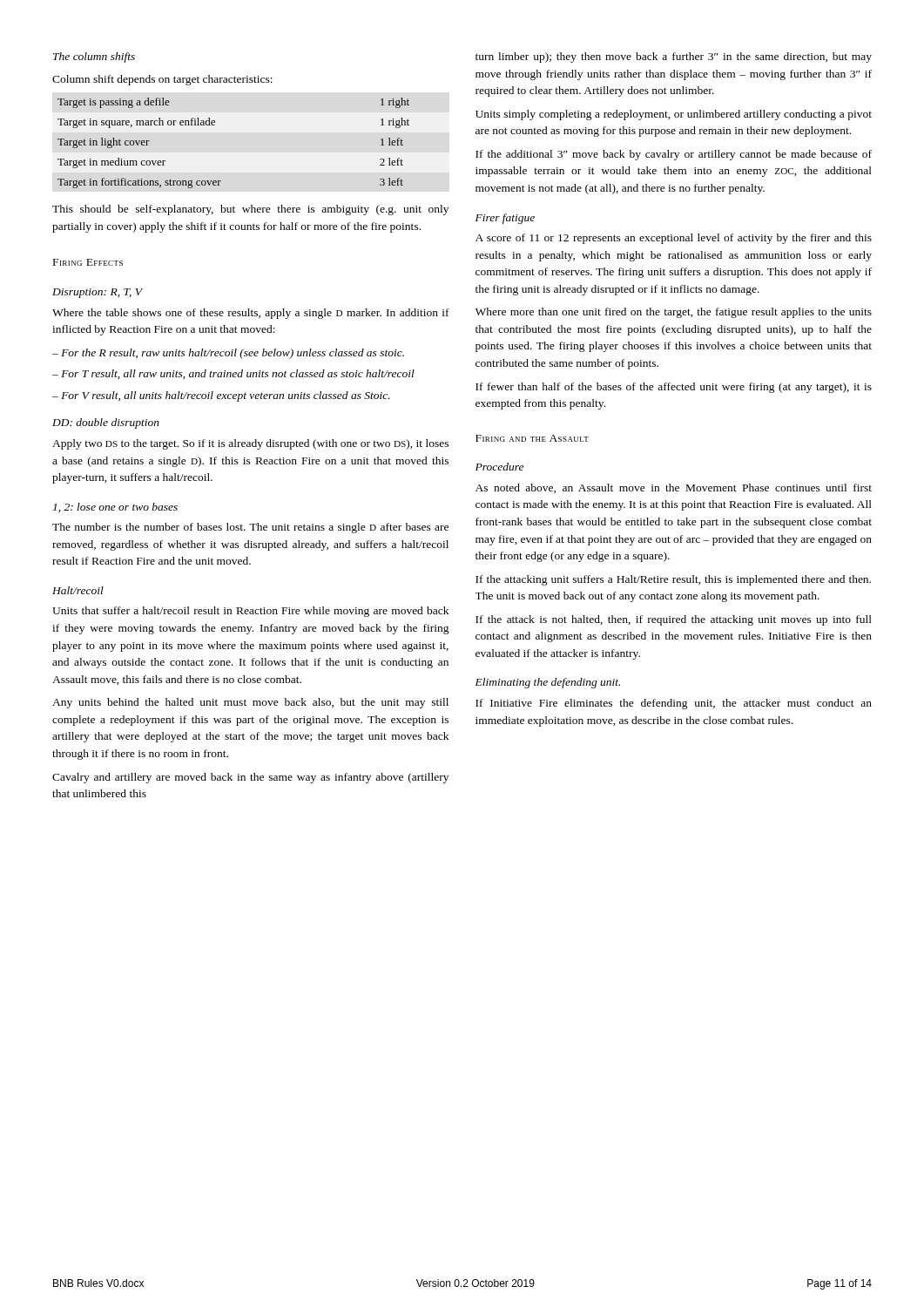Where does it say "Firing Effects"?
924x1307 pixels.
(x=88, y=262)
